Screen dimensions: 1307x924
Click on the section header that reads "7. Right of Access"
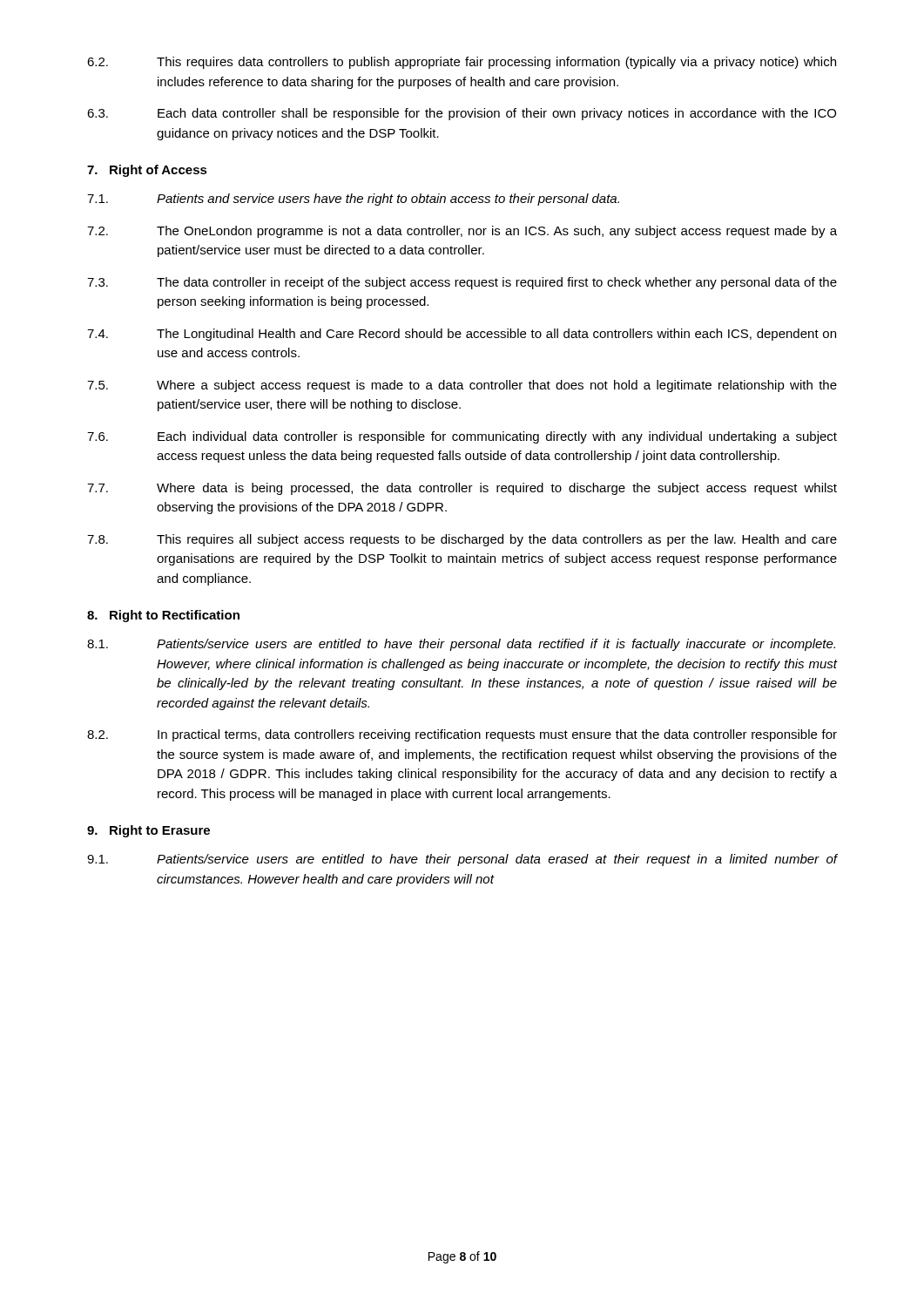147,169
